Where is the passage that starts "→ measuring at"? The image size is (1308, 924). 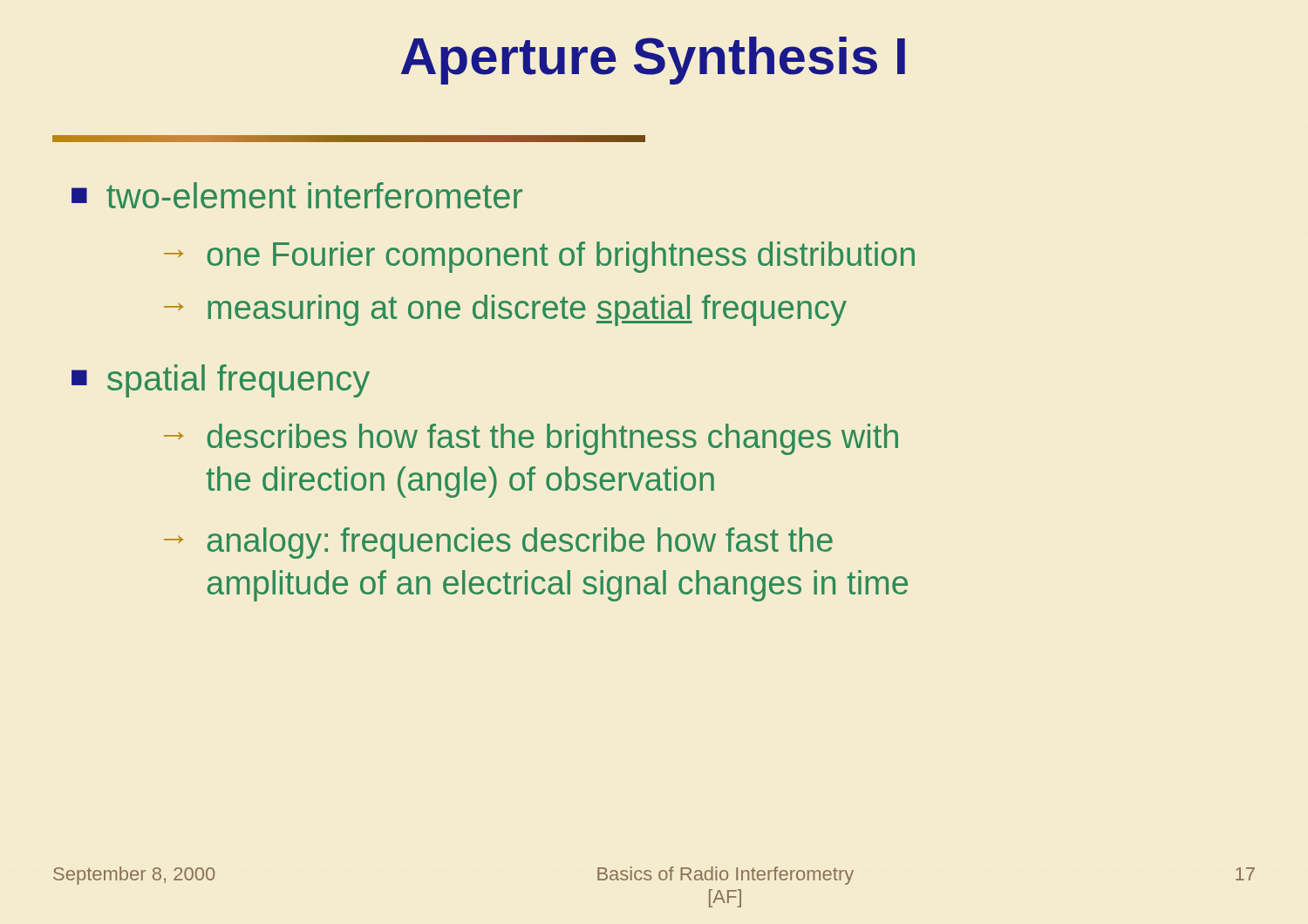coord(502,309)
